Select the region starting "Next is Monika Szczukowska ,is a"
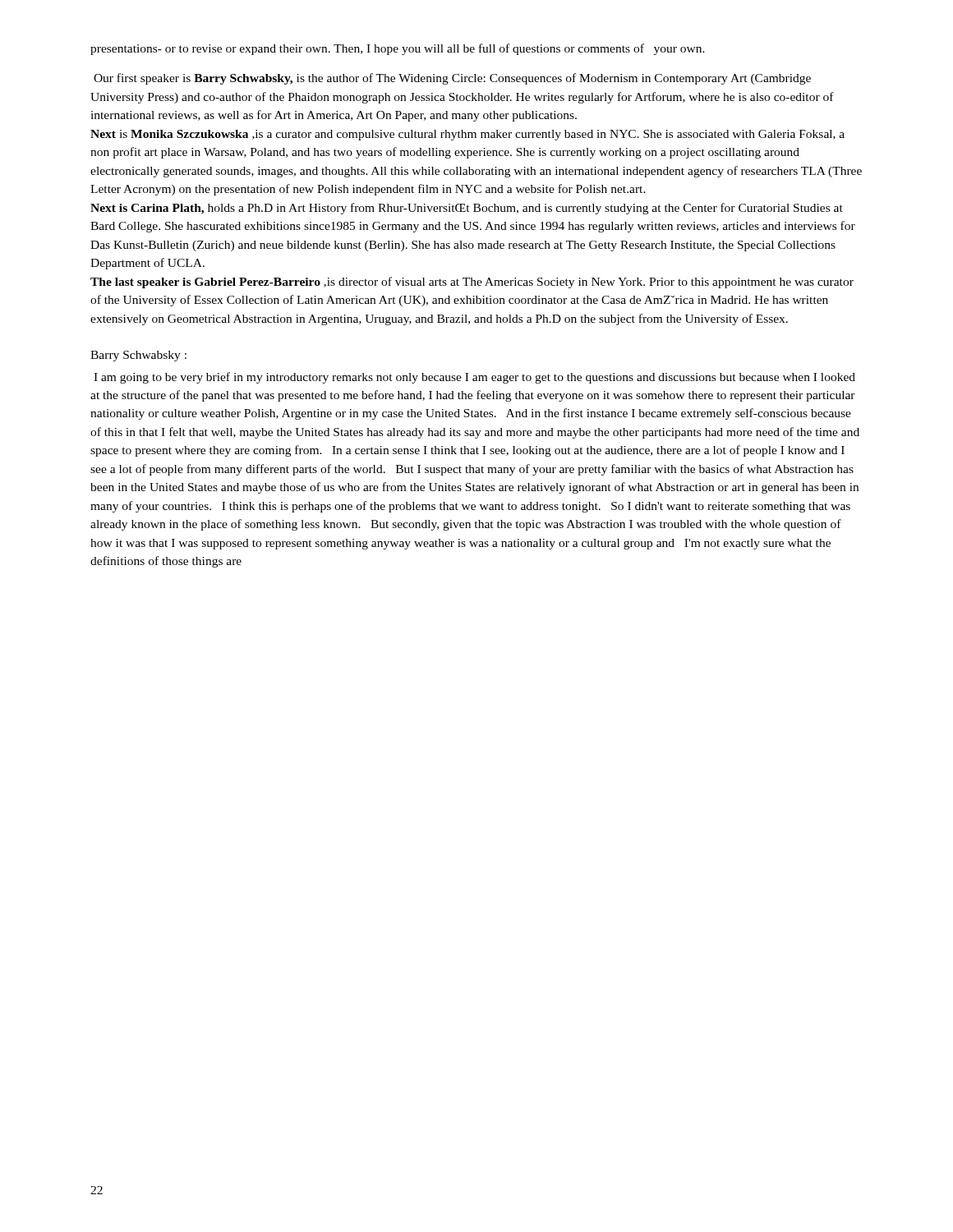 tap(476, 161)
